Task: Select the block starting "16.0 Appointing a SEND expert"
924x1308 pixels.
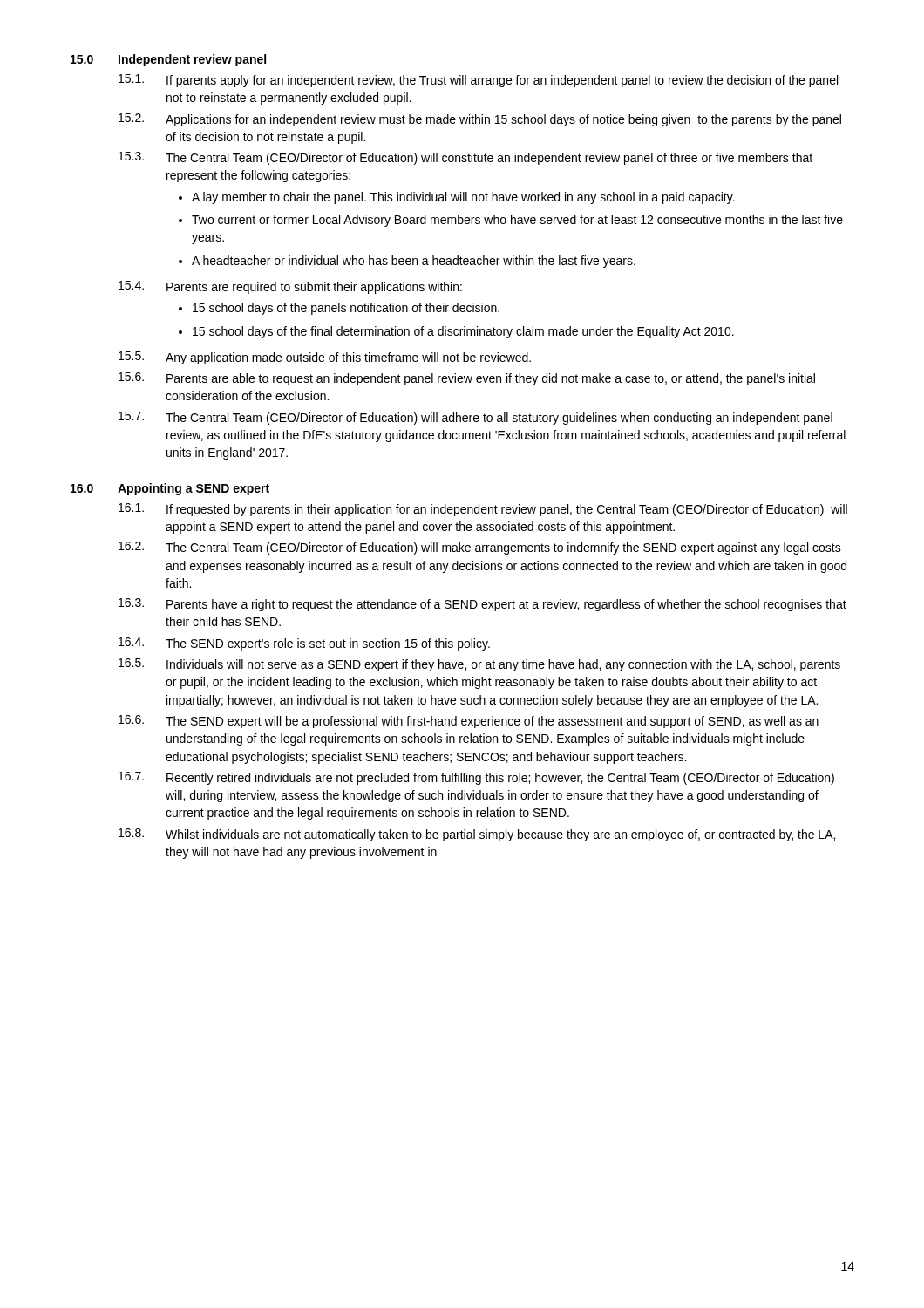Action: tap(170, 488)
